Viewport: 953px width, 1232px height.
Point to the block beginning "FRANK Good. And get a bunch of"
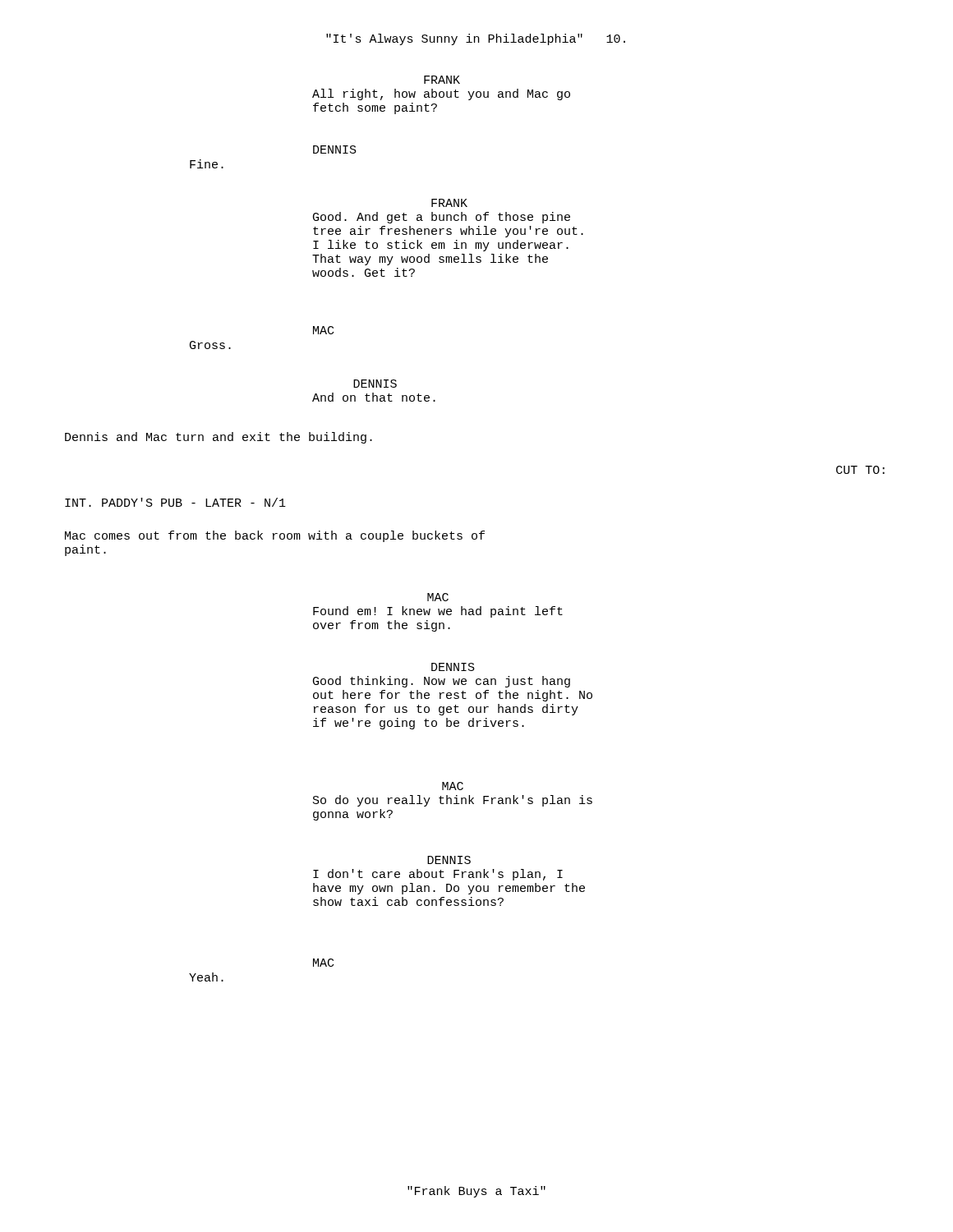coord(449,239)
